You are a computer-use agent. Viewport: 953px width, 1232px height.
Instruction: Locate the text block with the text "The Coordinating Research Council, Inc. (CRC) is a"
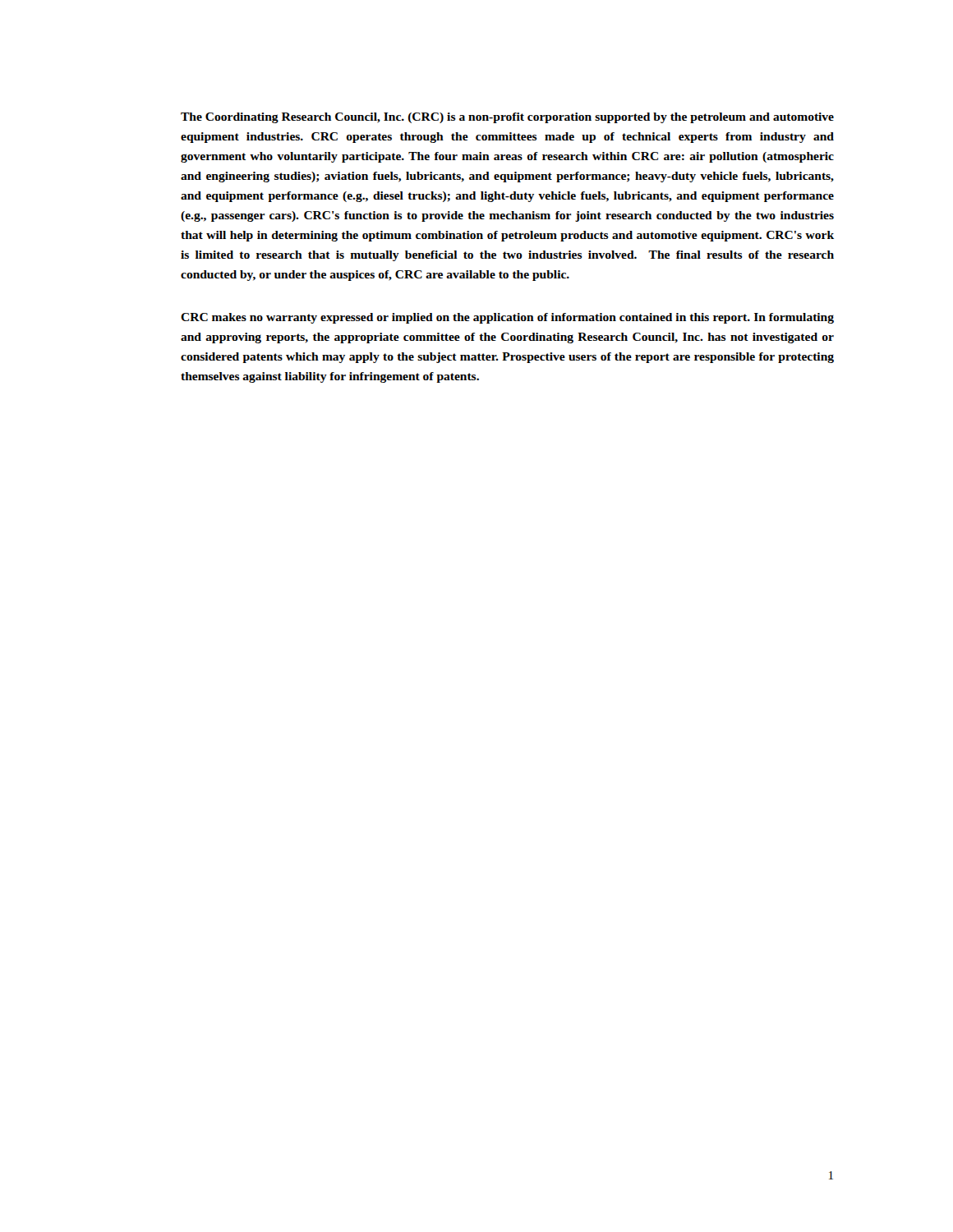(x=507, y=195)
